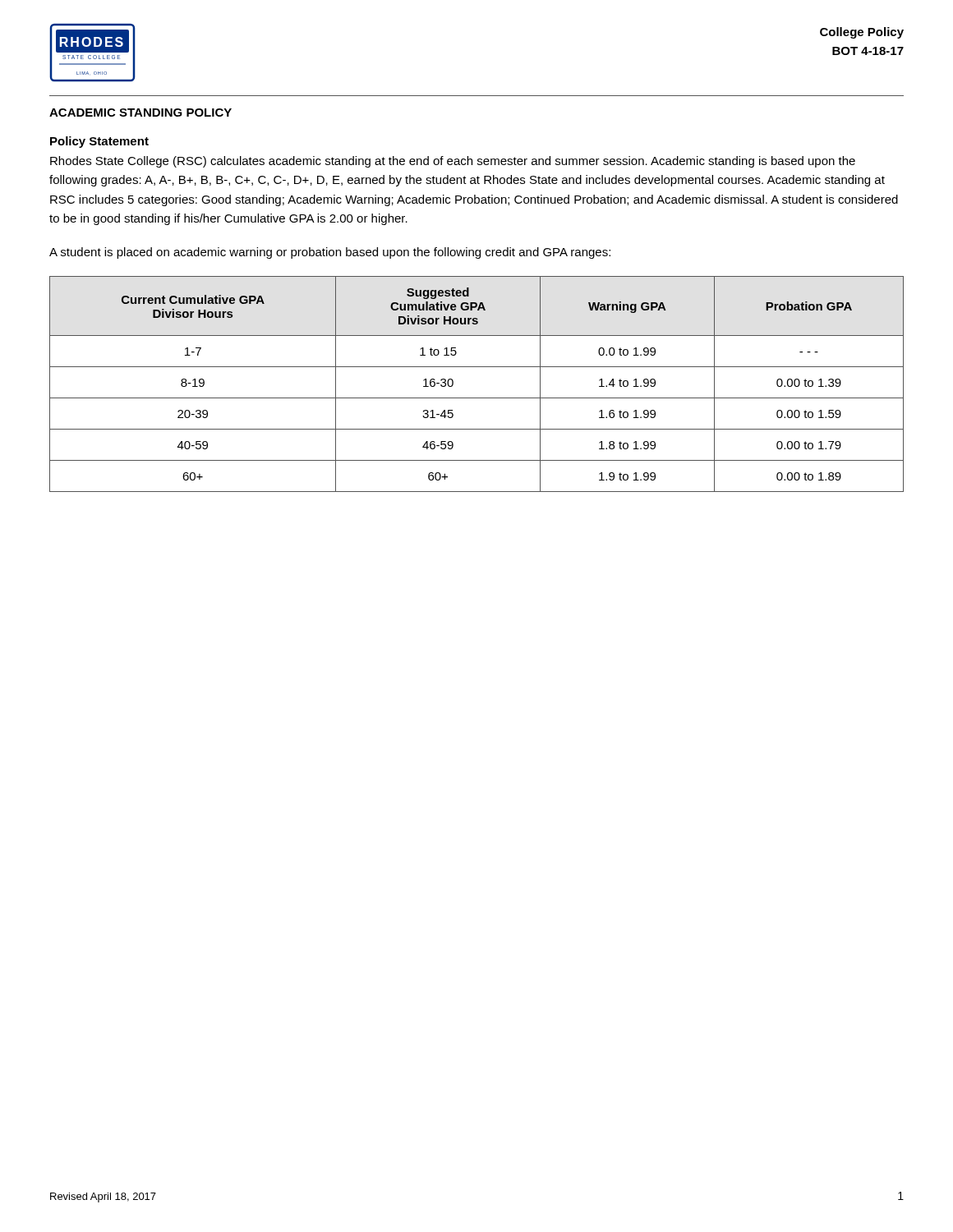Locate the block of text that opens with "A student is"
The height and width of the screenshot is (1232, 953).
[330, 252]
